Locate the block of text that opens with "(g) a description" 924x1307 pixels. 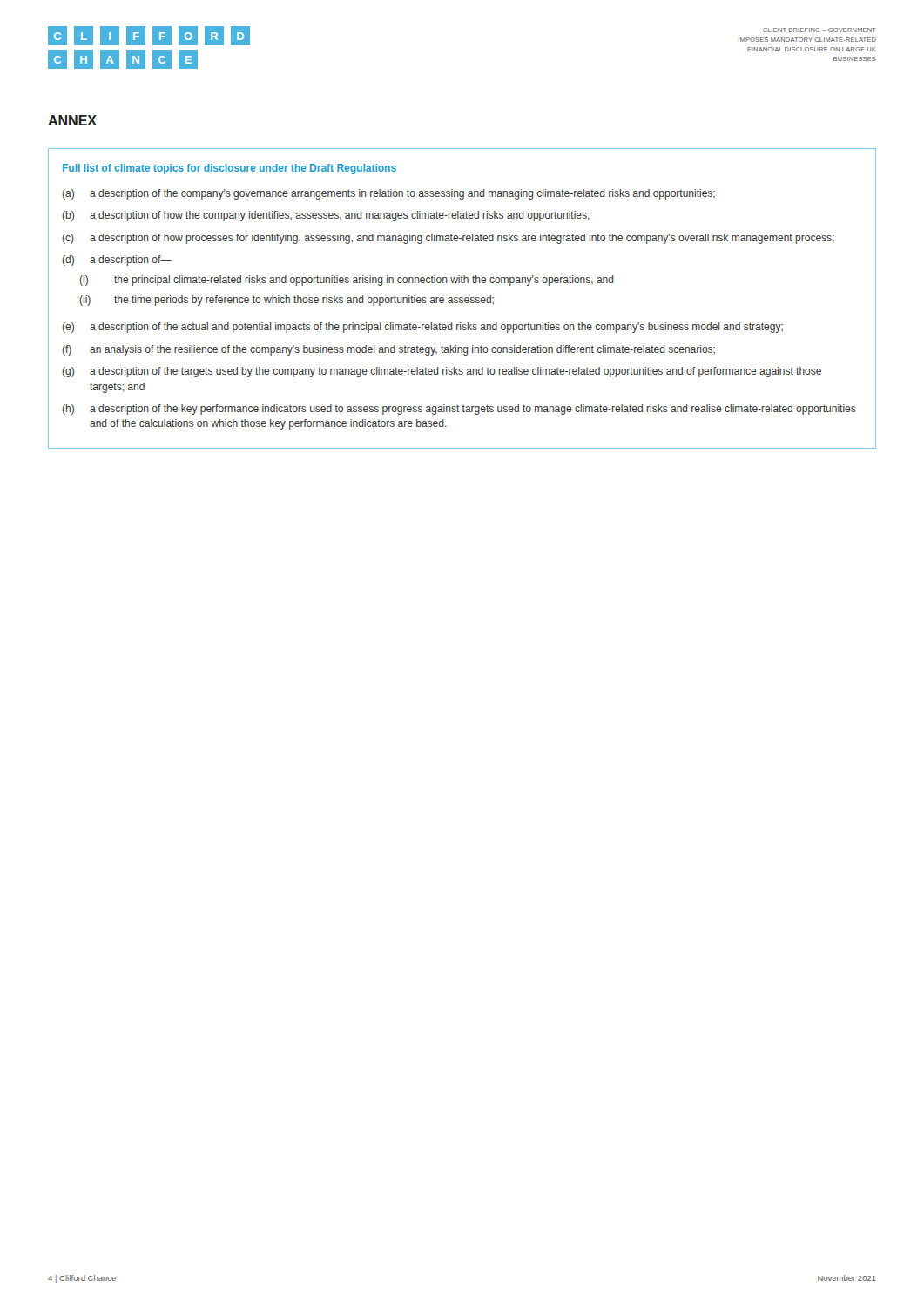460,379
